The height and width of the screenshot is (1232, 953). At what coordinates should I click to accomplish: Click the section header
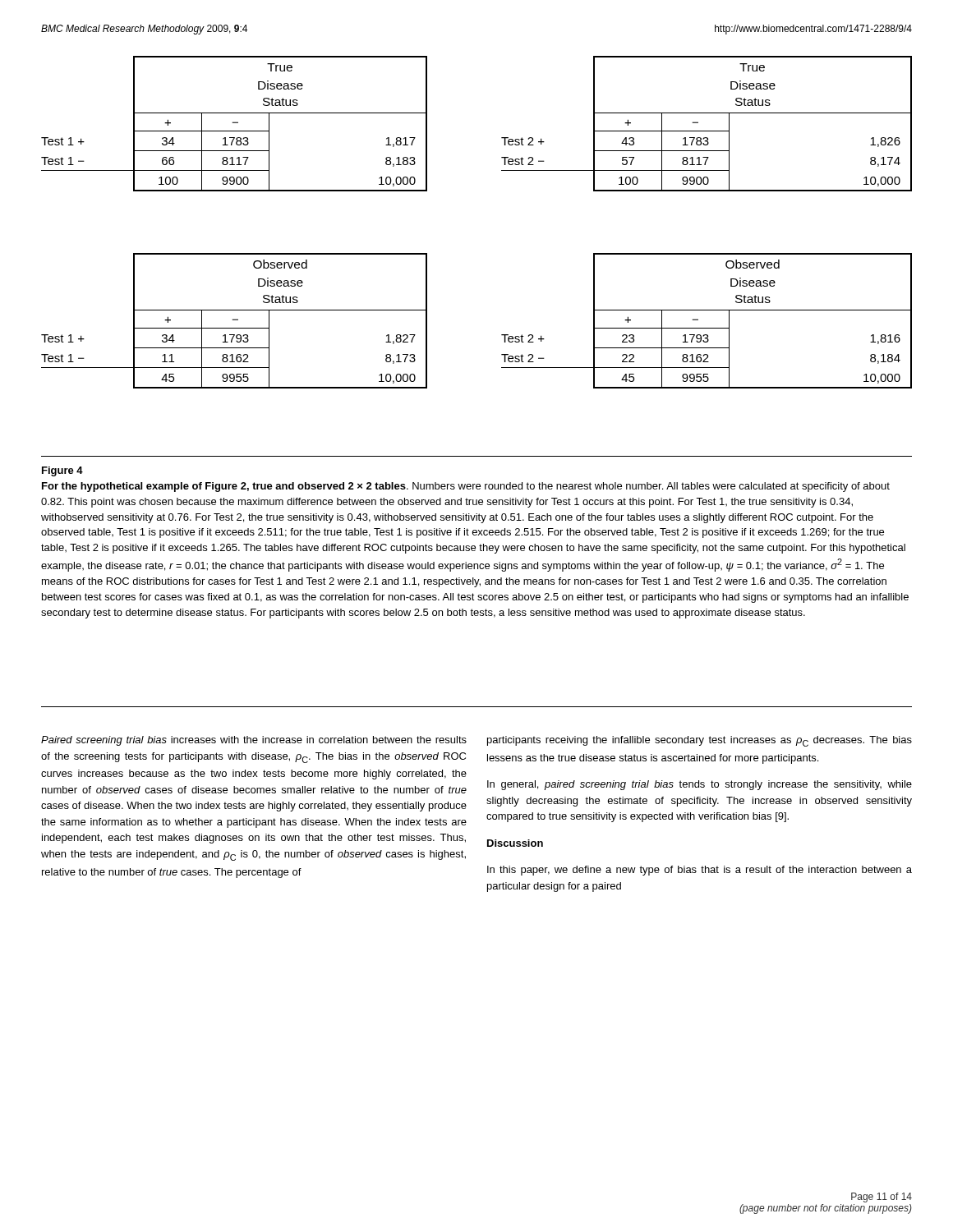coord(515,843)
